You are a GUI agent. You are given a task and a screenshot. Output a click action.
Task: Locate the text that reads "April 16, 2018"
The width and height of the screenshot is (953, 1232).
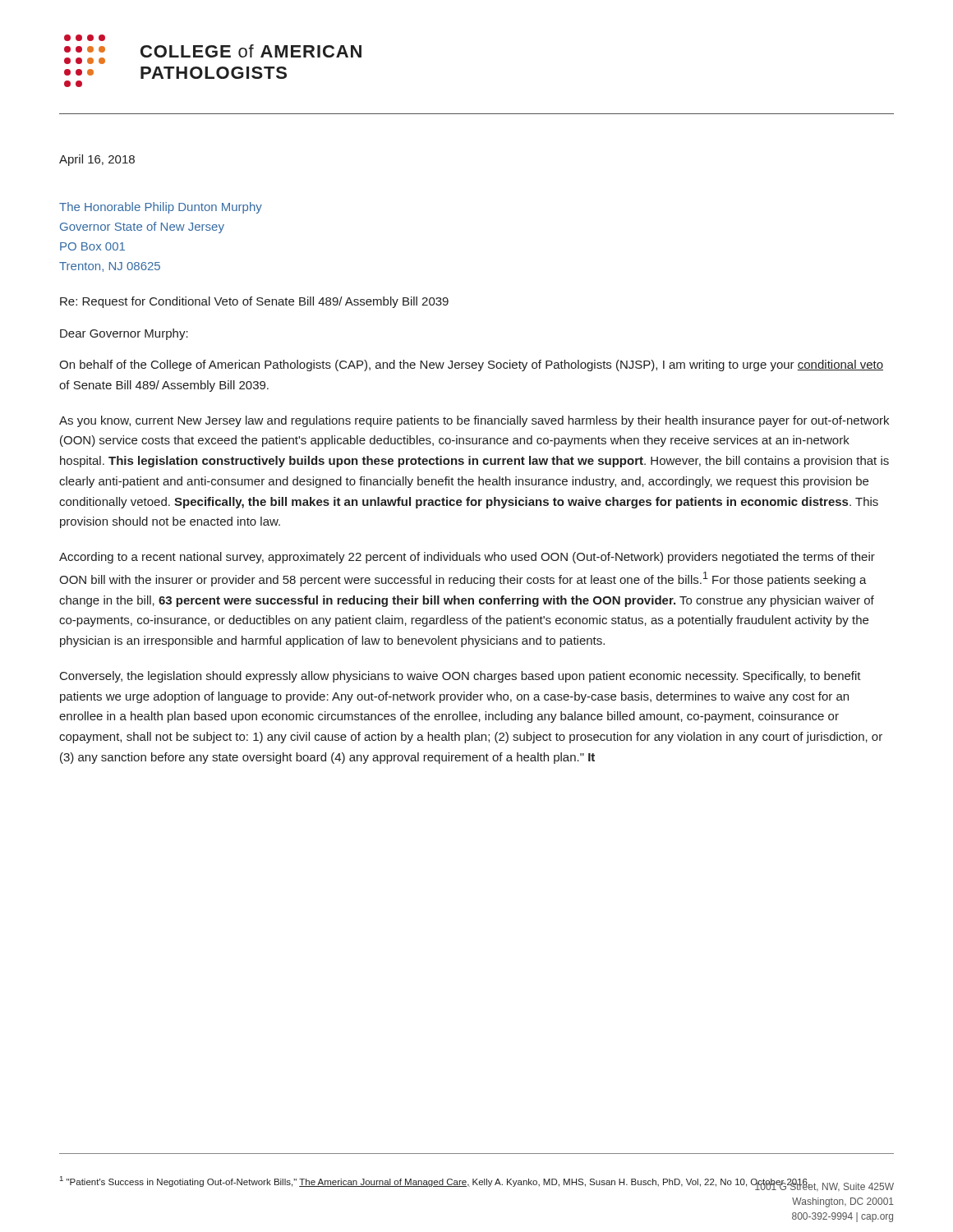[97, 159]
